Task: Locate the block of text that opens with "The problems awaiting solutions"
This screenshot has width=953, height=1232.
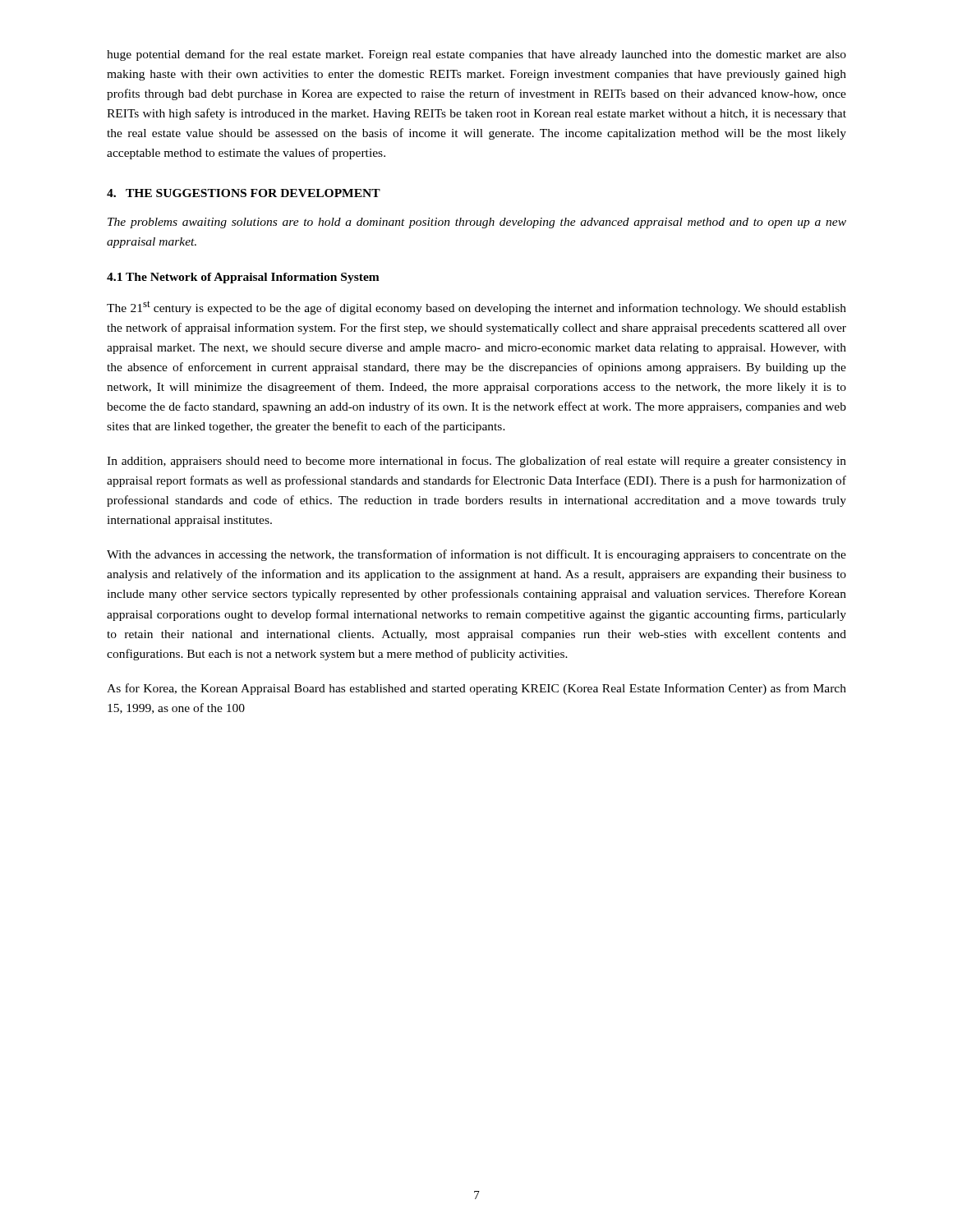Action: point(476,231)
